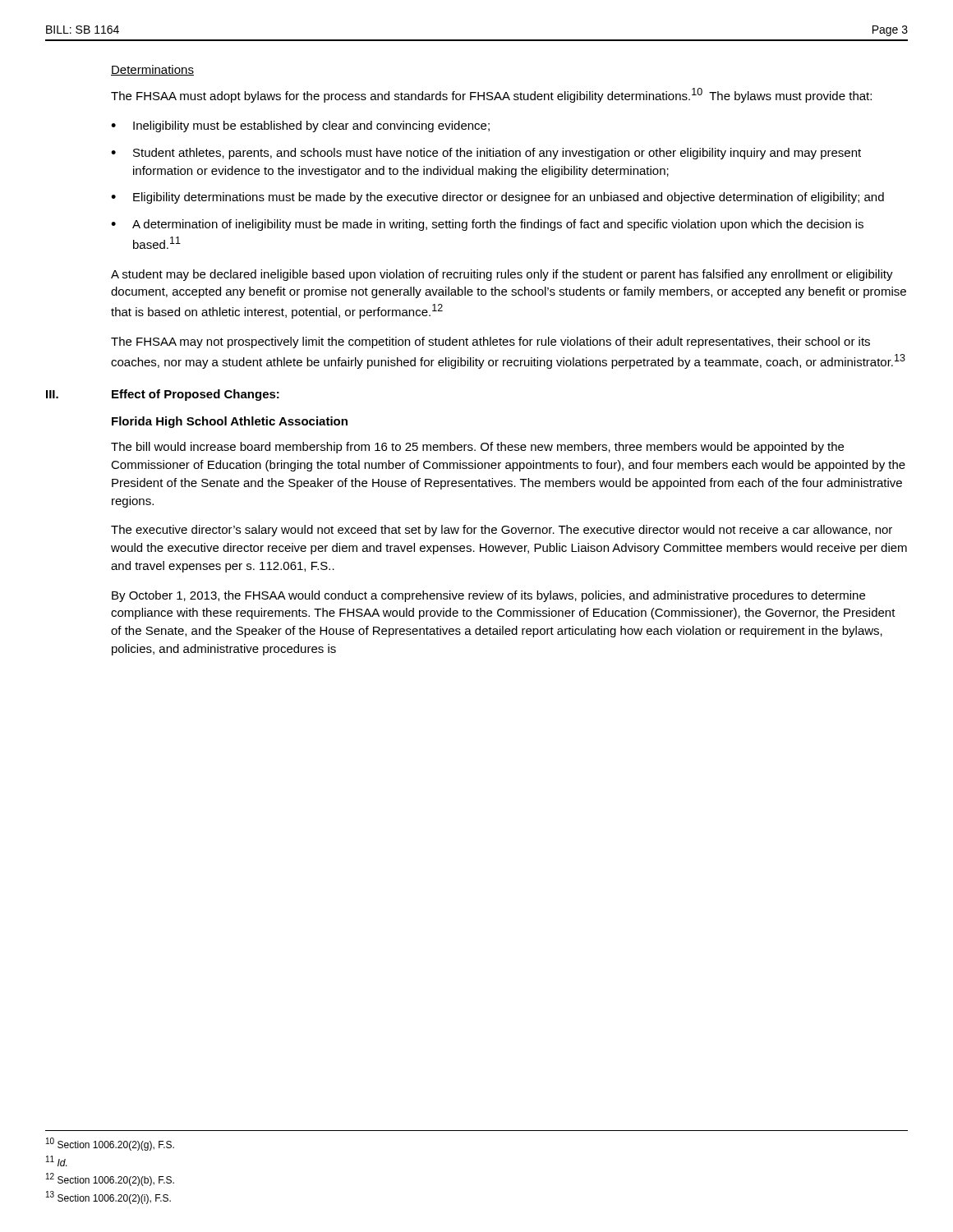Point to the passage starting "• Ineligibility must be"
Screen dimensions: 1232x953
tap(300, 126)
